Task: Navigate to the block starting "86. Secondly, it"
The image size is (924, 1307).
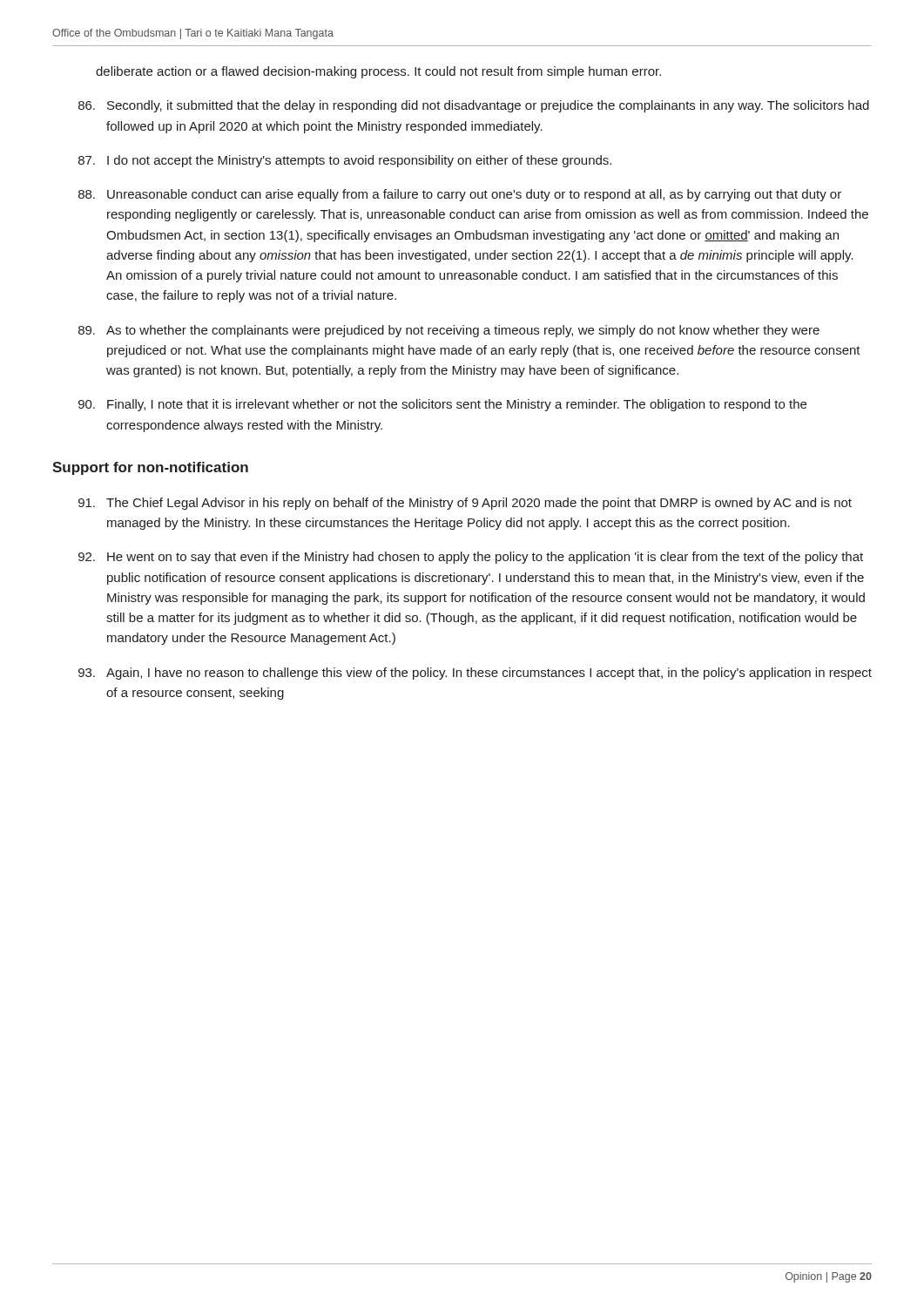Action: point(462,115)
